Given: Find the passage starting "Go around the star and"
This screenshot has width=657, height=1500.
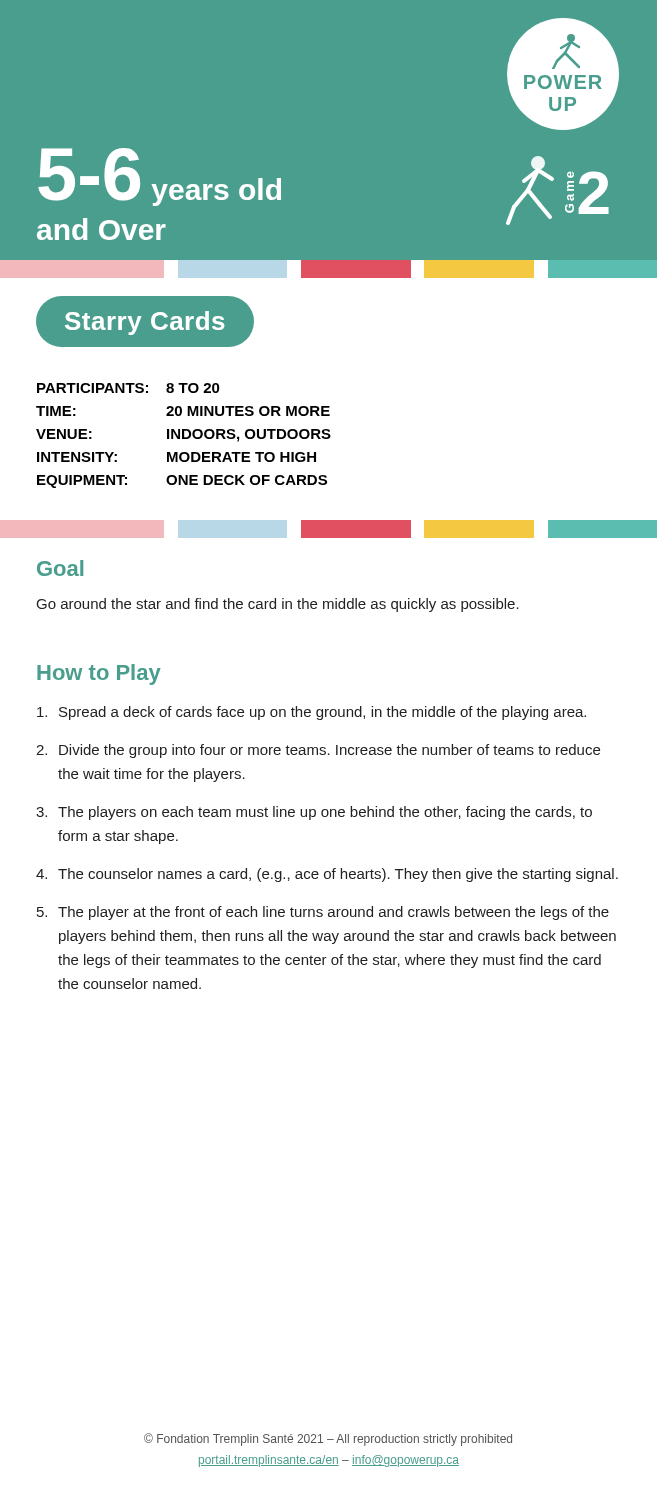Looking at the screenshot, I should (278, 604).
